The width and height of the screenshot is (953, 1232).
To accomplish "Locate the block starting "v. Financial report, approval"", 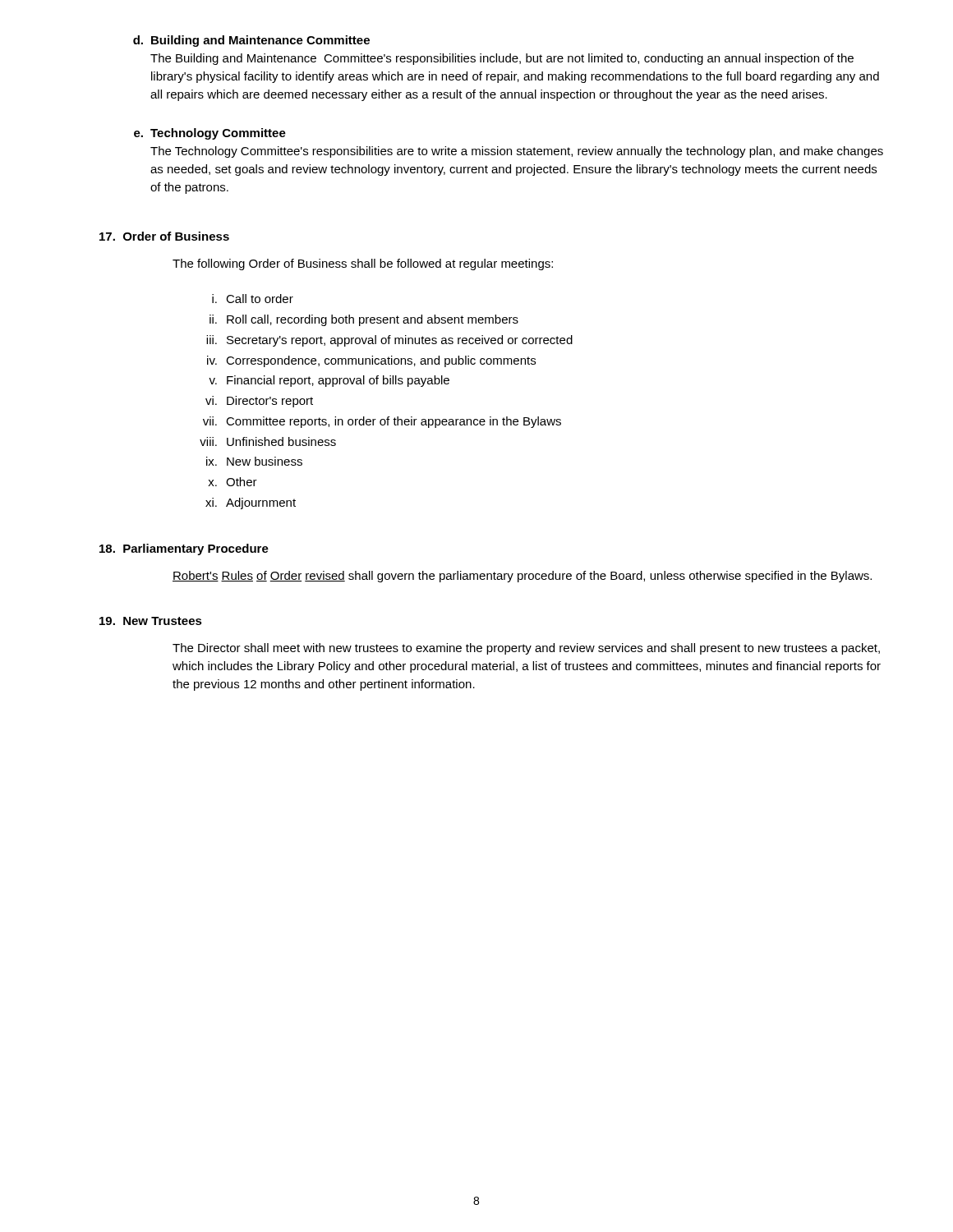I will 311,380.
